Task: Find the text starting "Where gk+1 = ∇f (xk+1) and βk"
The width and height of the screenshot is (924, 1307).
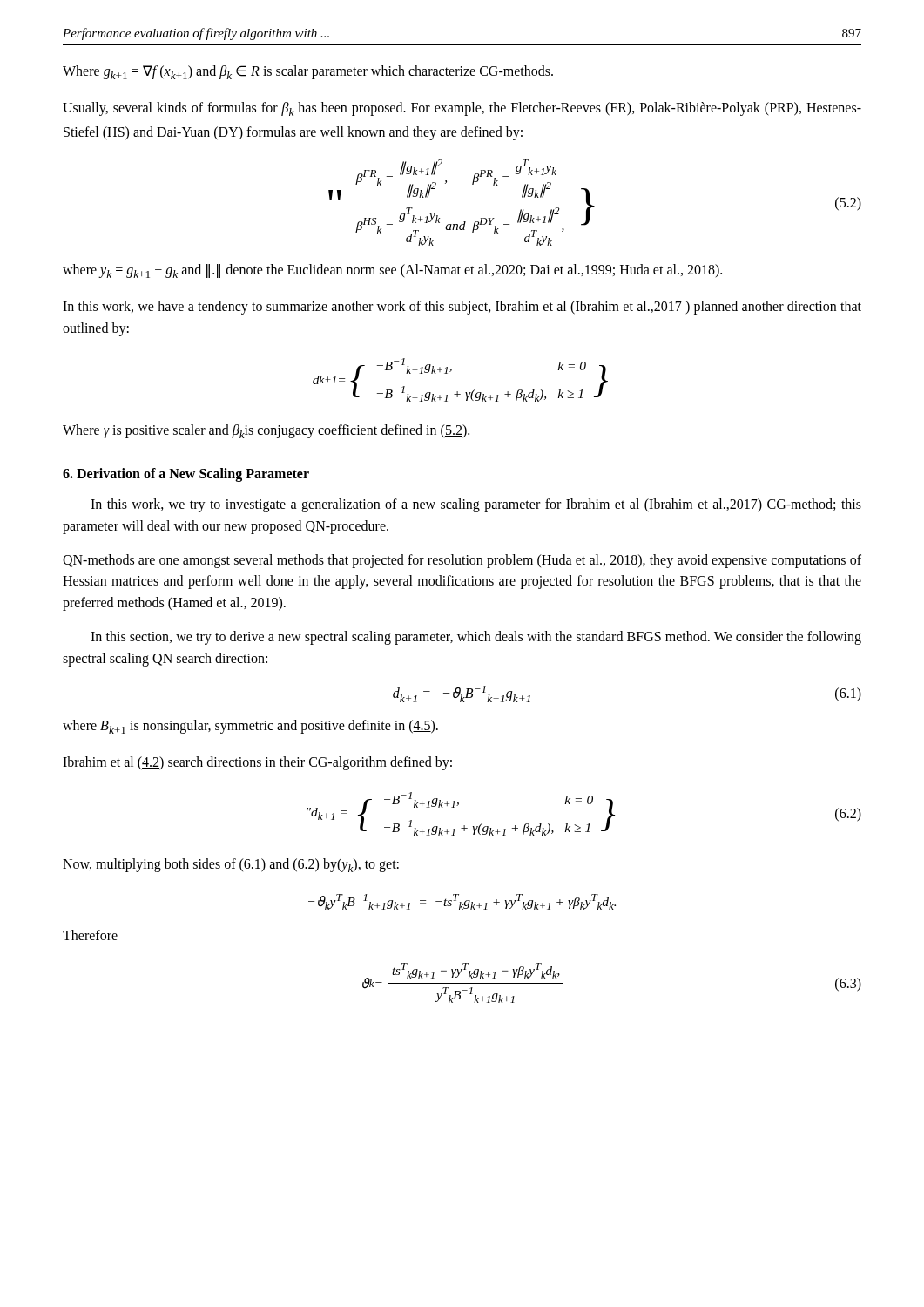Action: point(462,73)
